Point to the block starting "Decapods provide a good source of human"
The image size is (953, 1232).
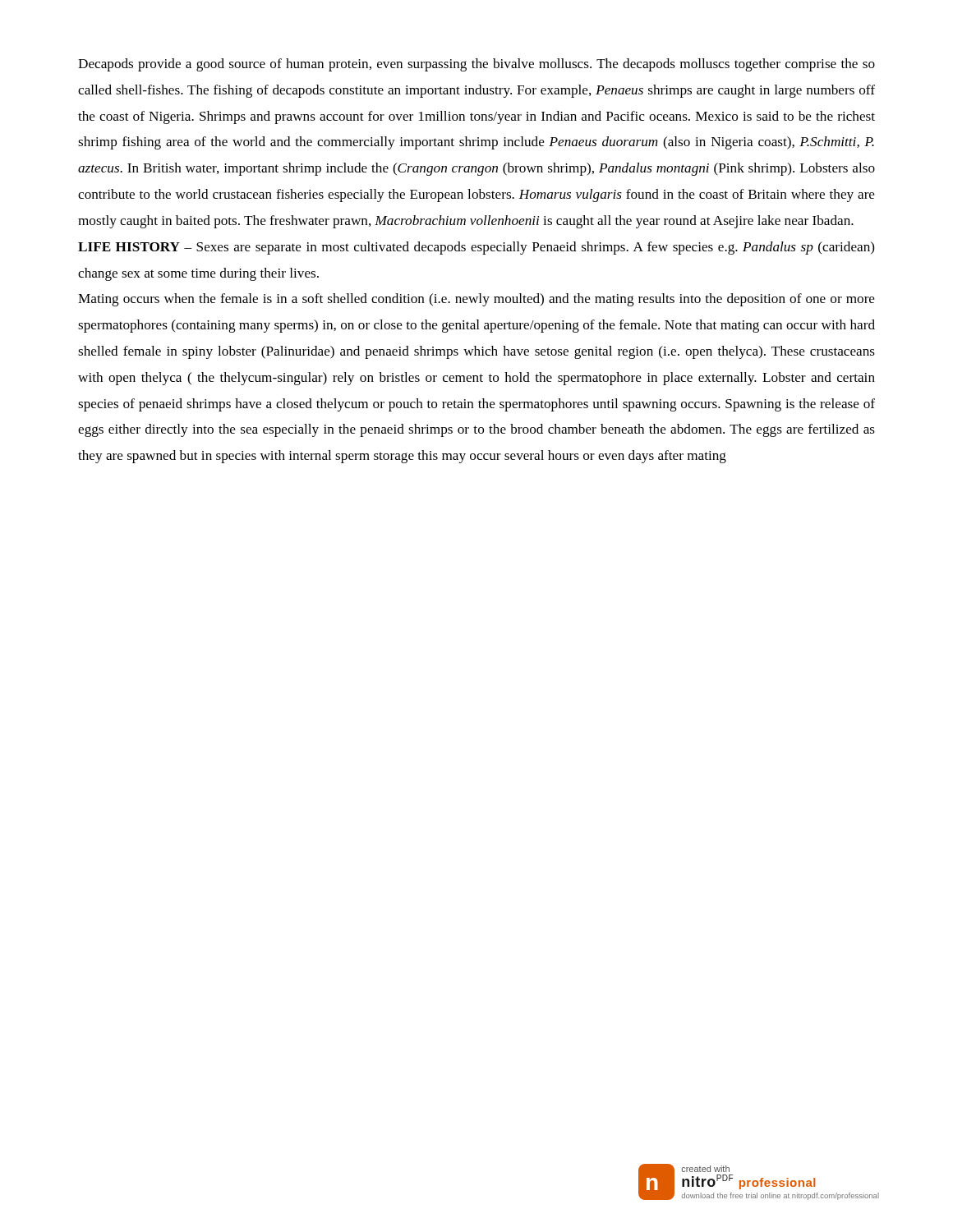[476, 260]
